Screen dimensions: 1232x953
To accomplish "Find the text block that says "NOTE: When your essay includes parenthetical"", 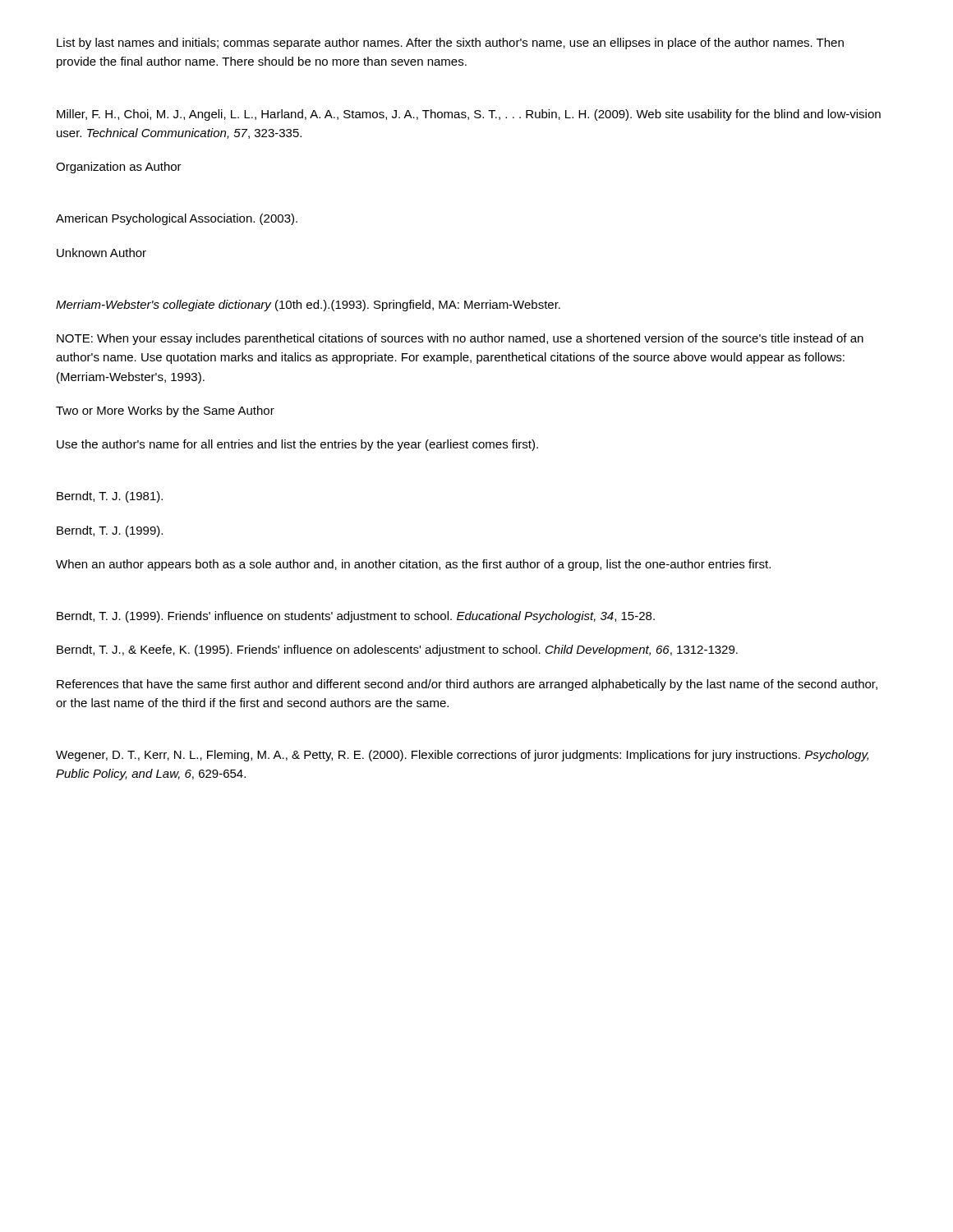I will click(x=460, y=357).
